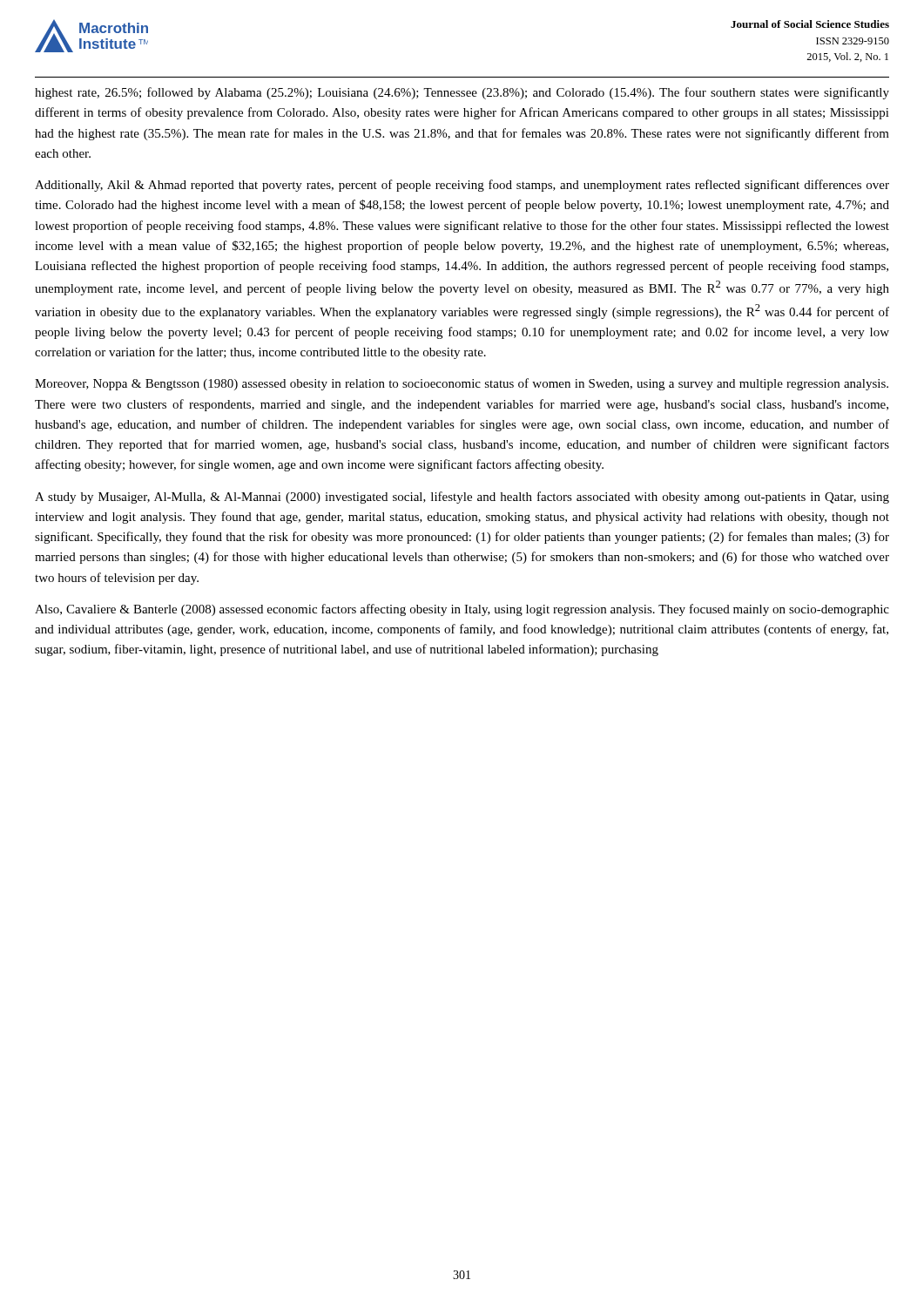Click on the text block containing "highest rate, 26.5%; followed by Alabama"

click(x=462, y=123)
